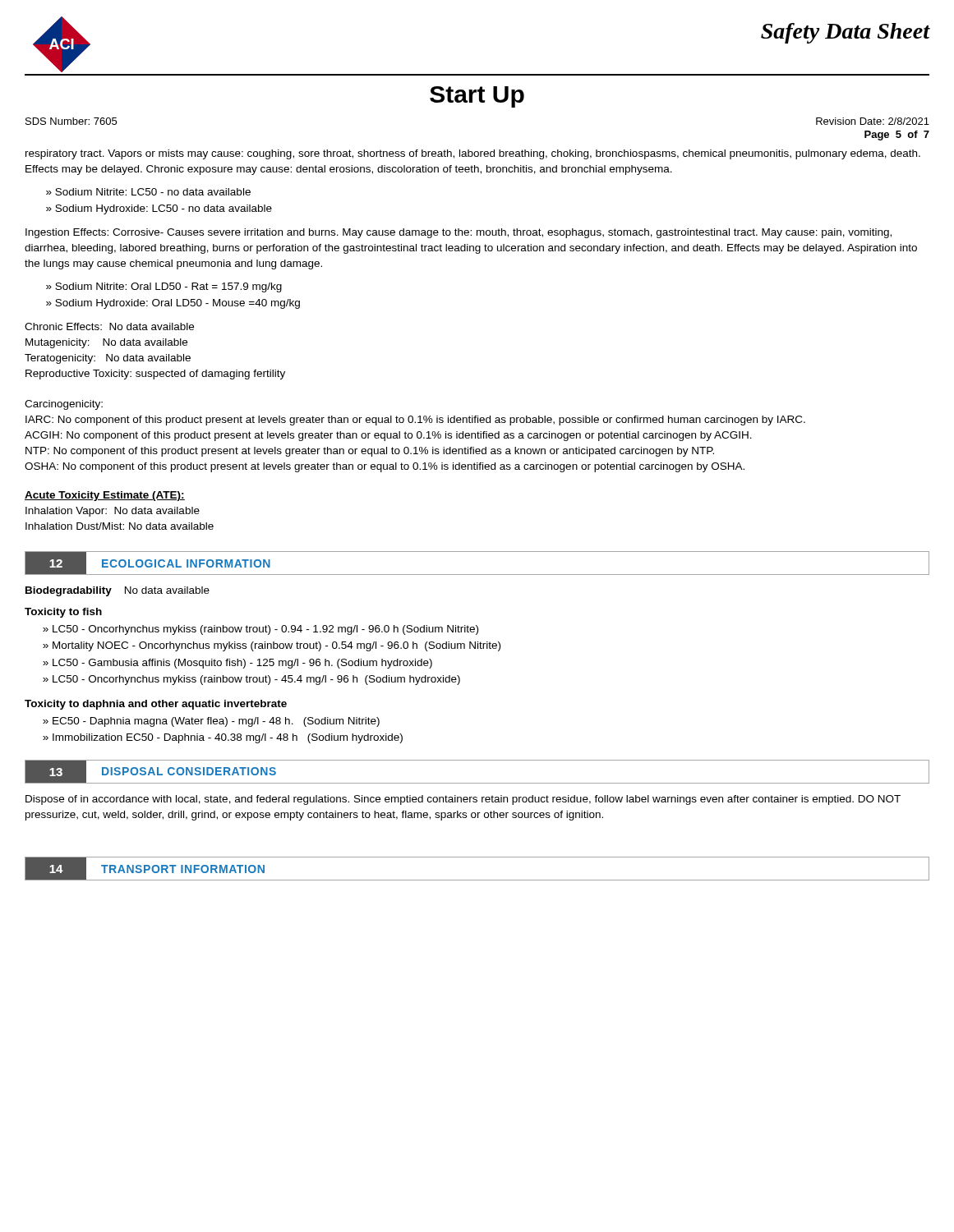
Task: Point to the text starting "» Mortality NOEC - Oncorhynchus mykiss (rainbow"
Action: (270, 645)
